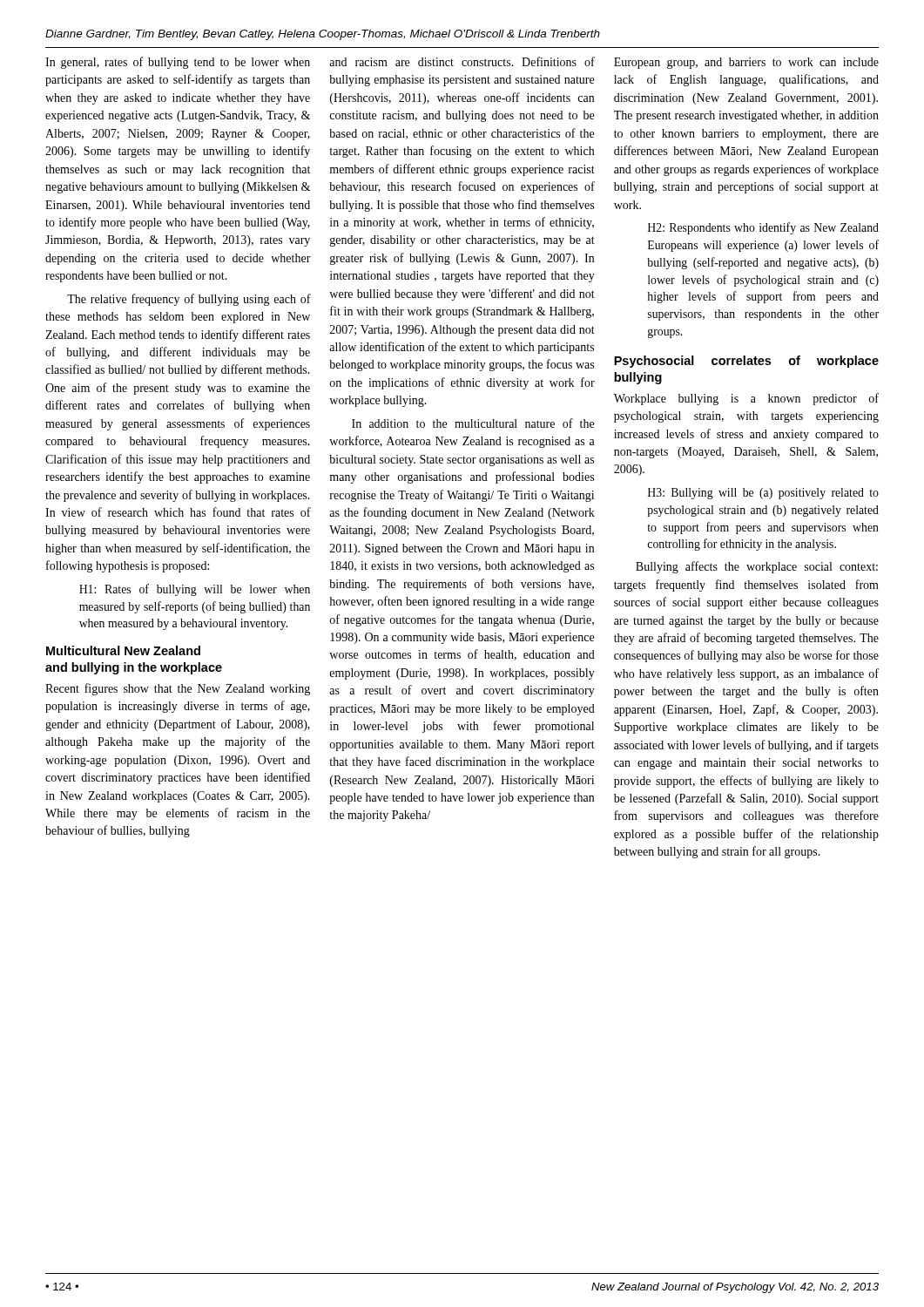
Task: Locate the block of text that opens with "Workplace bullying is a known predictor"
Action: pyautogui.click(x=746, y=626)
